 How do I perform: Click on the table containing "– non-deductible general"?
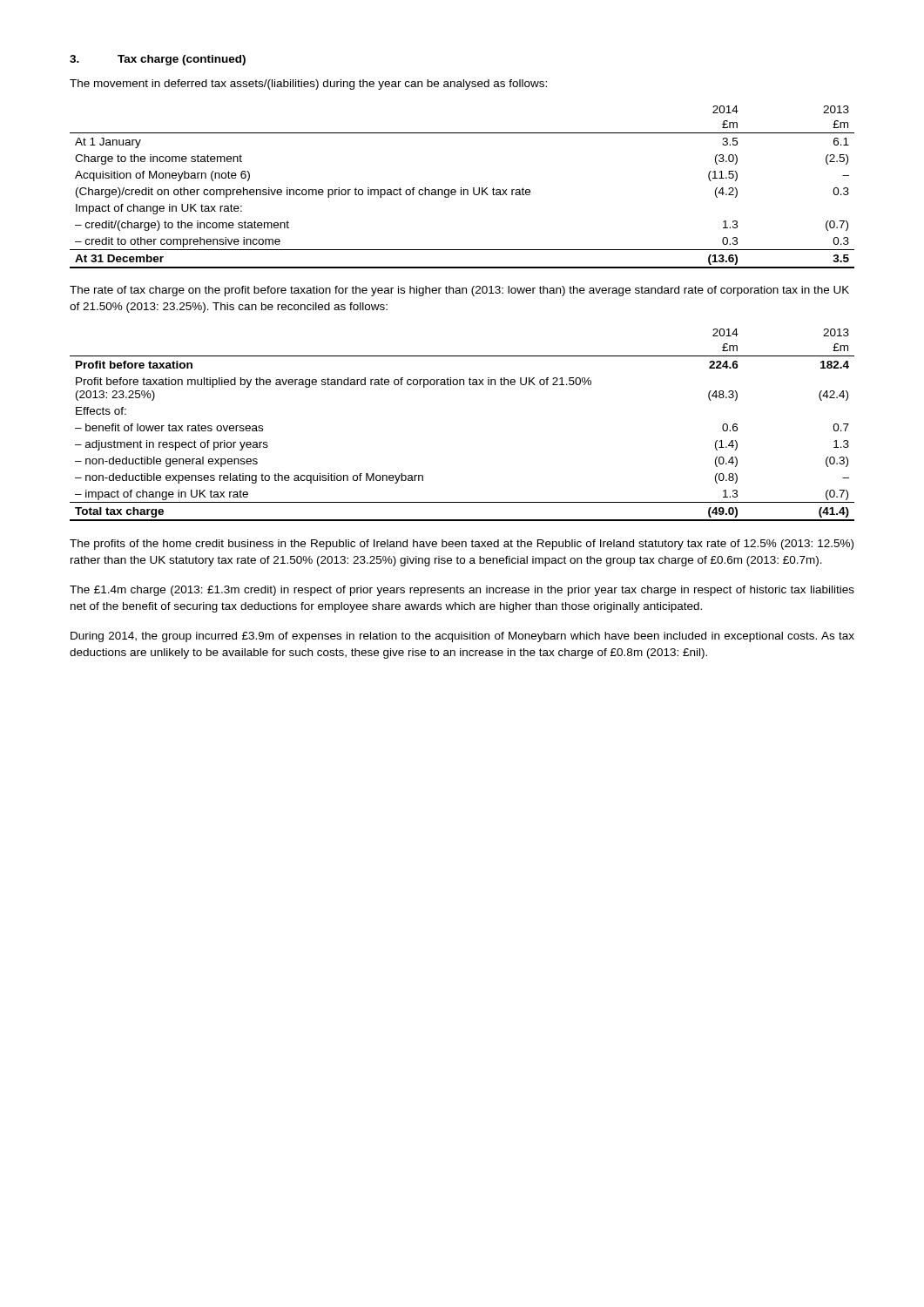tap(462, 422)
